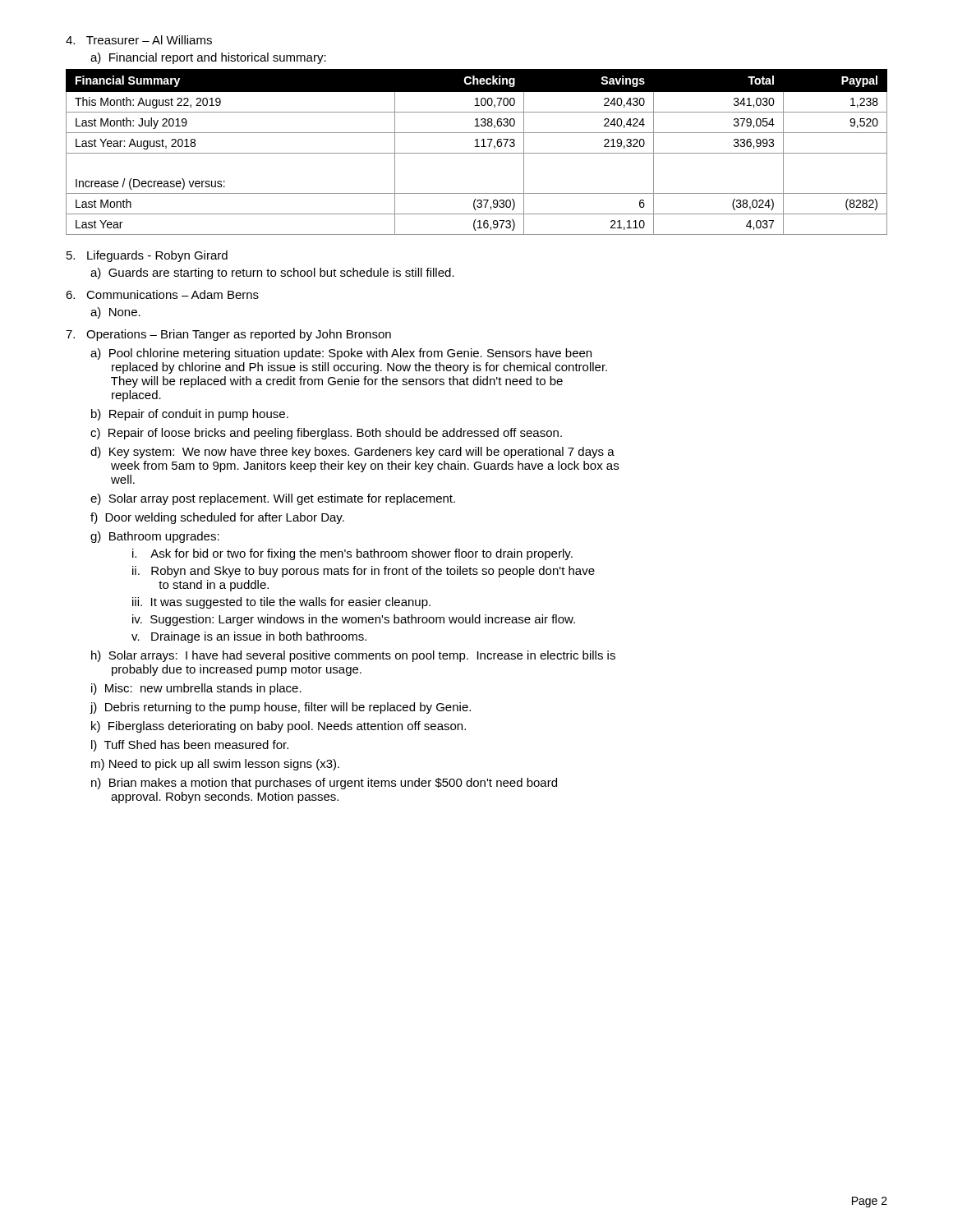Select the list item with the text "iv. Suggestion: Larger windows in the women's bathroom"

(354, 619)
